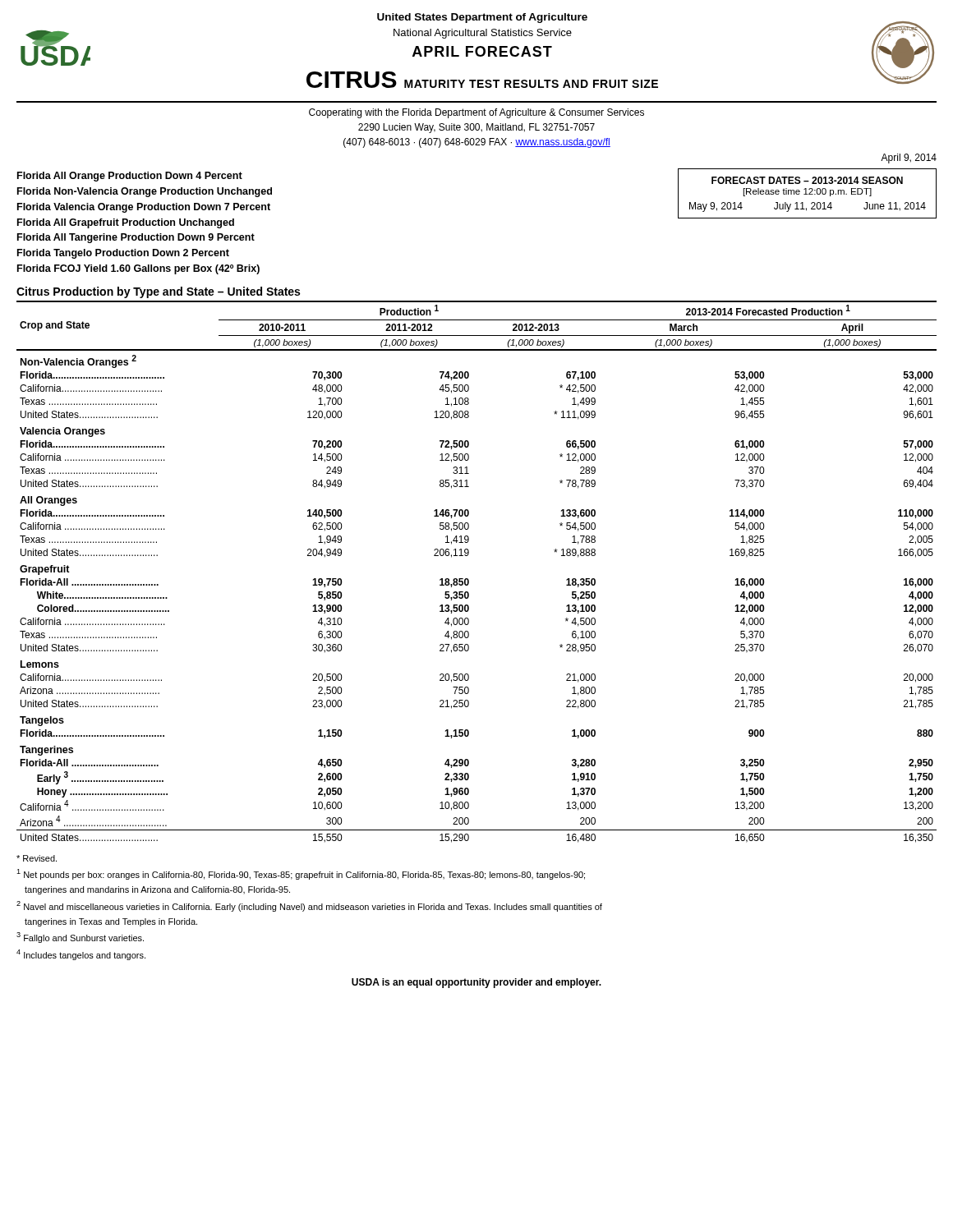Locate the text block that says "FORECAST DATES – 2013-2014 SEASON [Release"
The height and width of the screenshot is (1232, 953).
coord(807,194)
